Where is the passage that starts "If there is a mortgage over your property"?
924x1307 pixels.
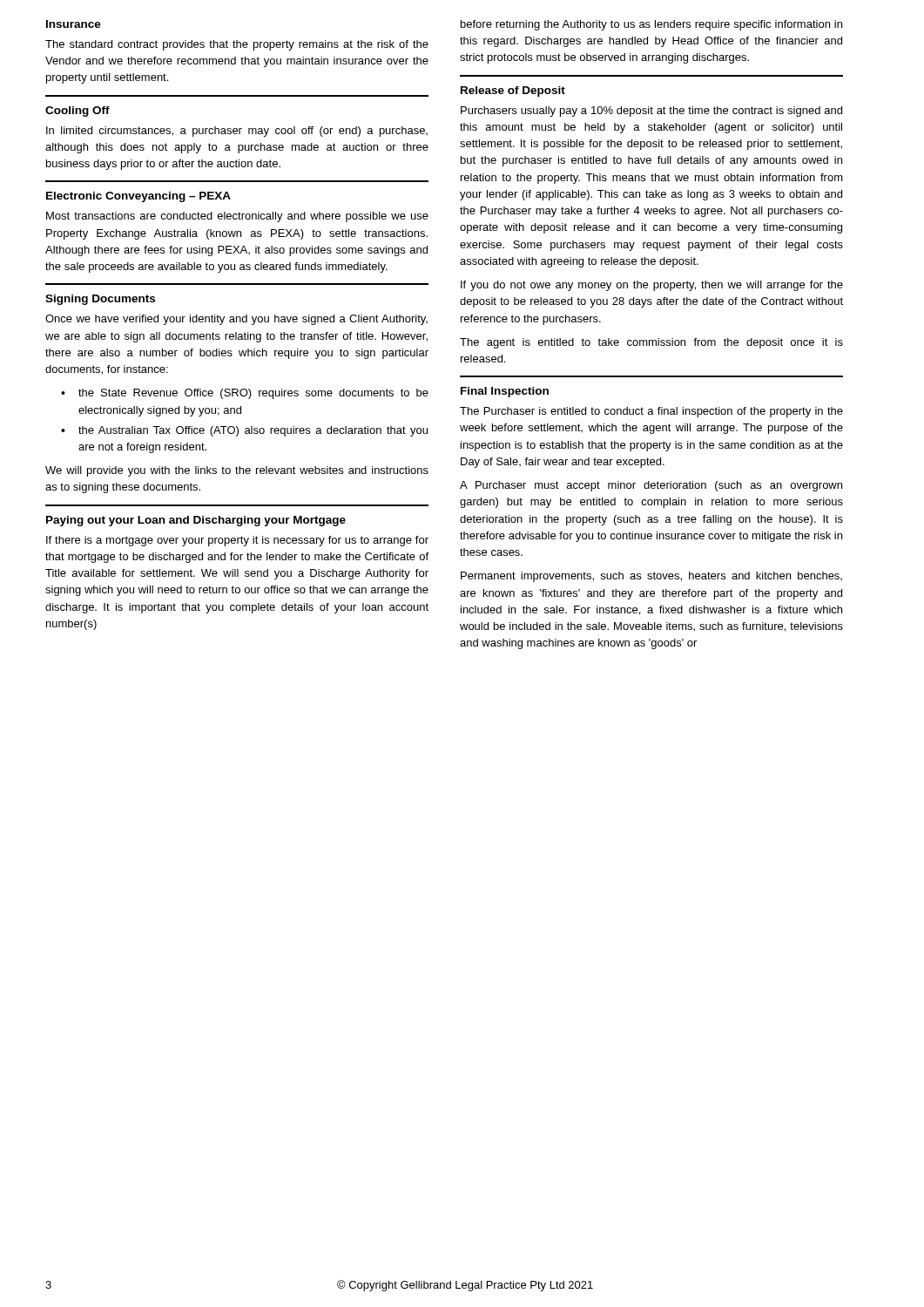237,581
